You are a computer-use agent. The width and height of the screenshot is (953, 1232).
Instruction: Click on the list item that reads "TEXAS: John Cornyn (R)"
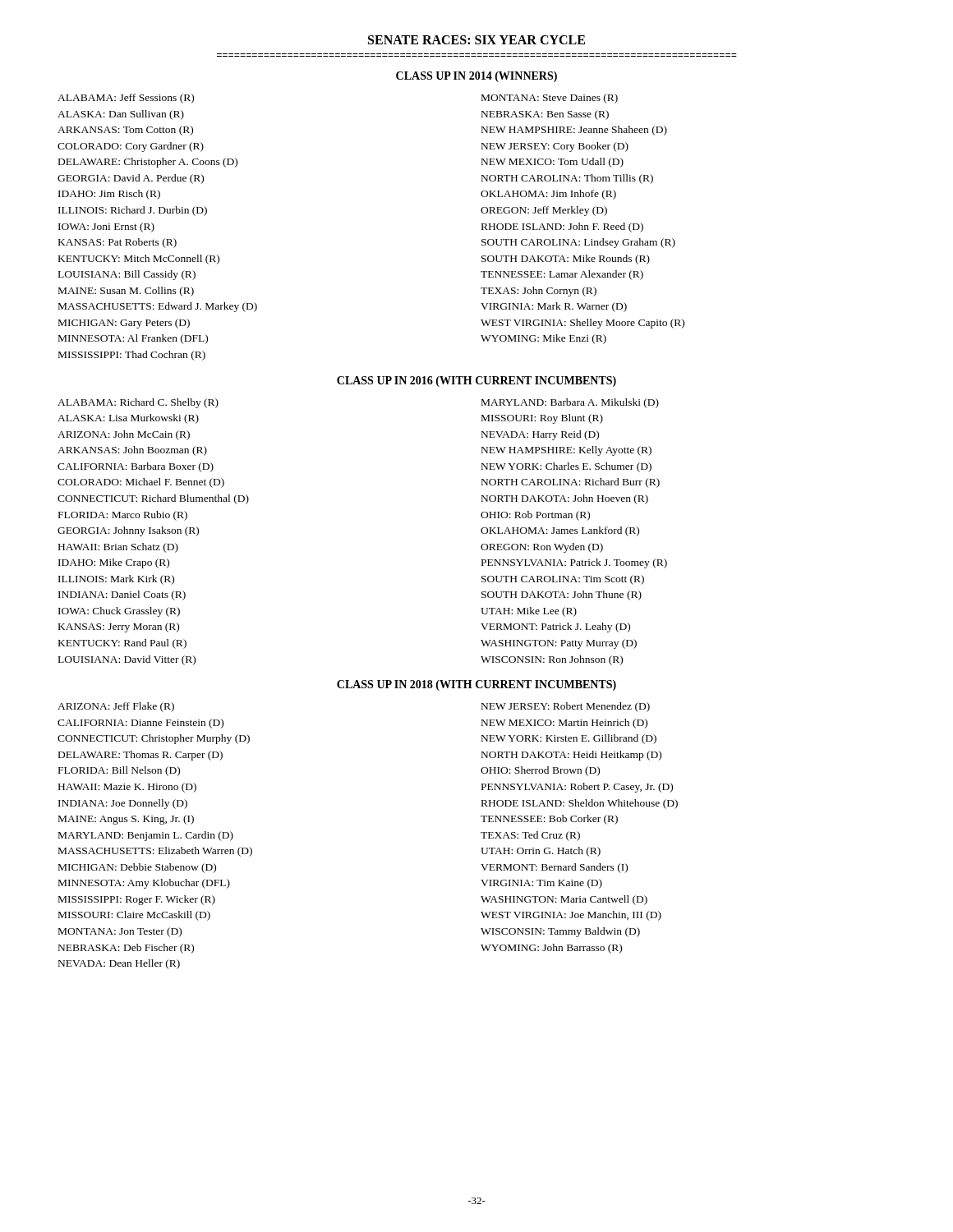coord(539,290)
